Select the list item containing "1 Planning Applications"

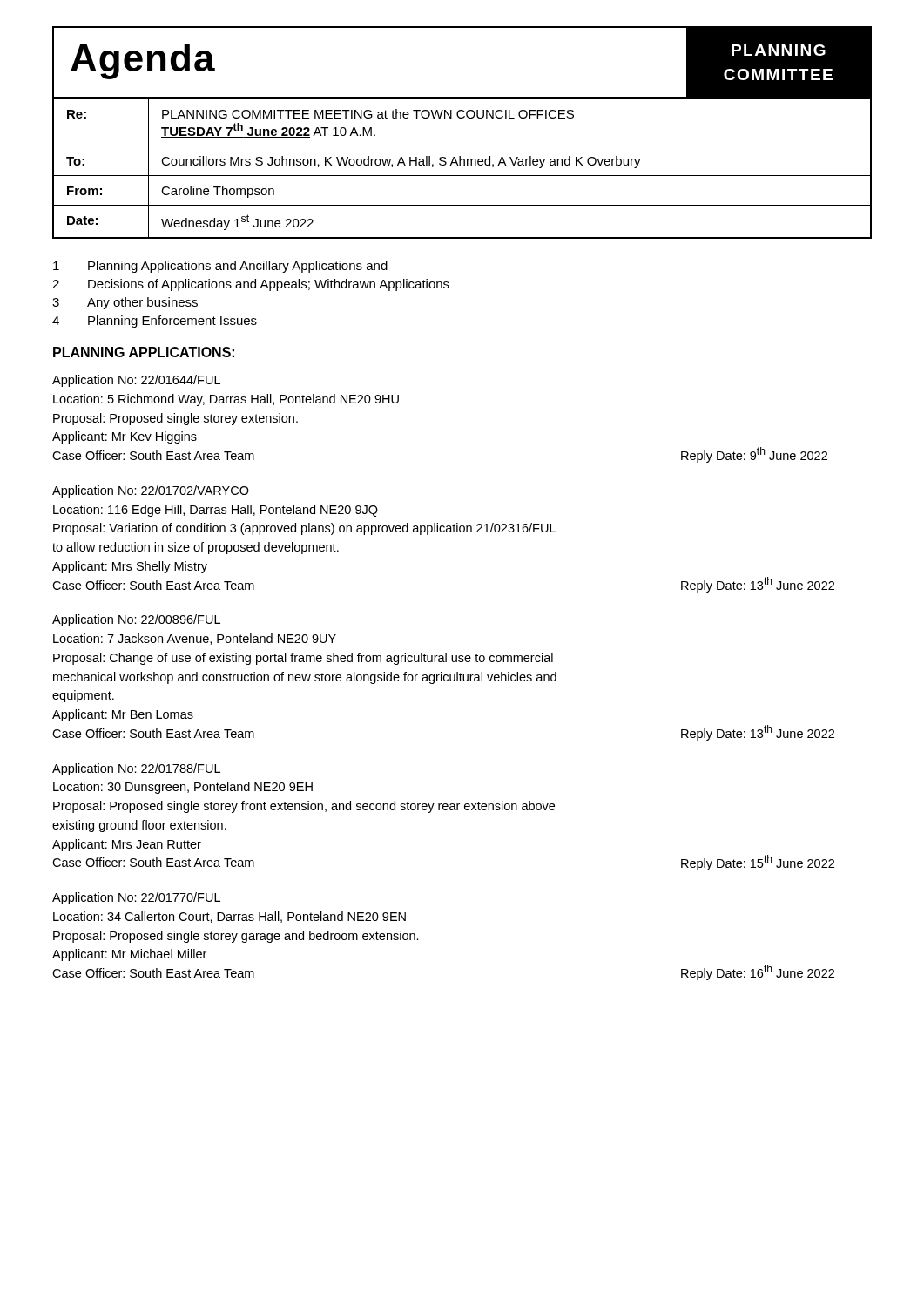220,265
